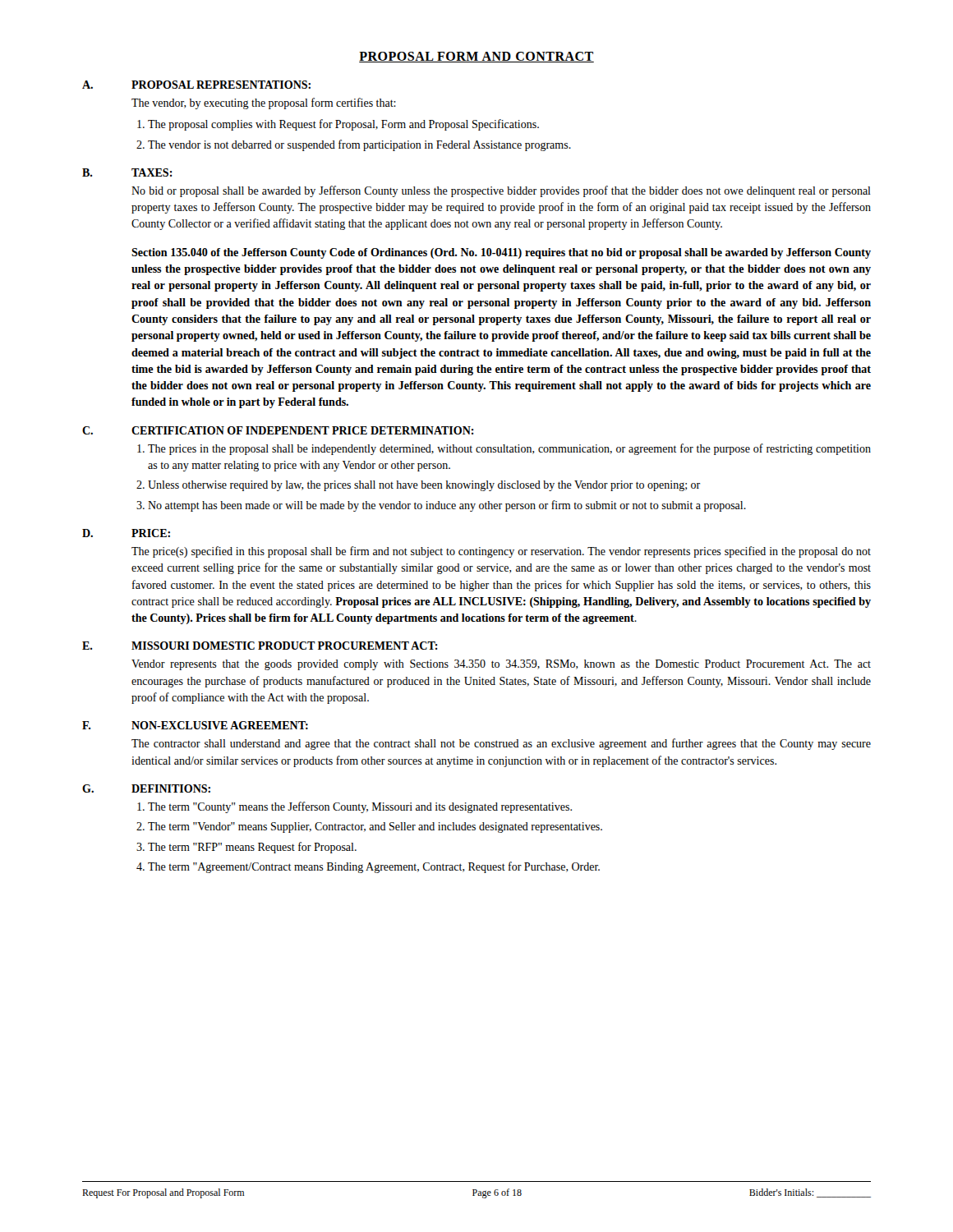This screenshot has width=953, height=1232.
Task: Find the title with the text "PROPOSAL FORM AND CONTRACT"
Action: (476, 57)
